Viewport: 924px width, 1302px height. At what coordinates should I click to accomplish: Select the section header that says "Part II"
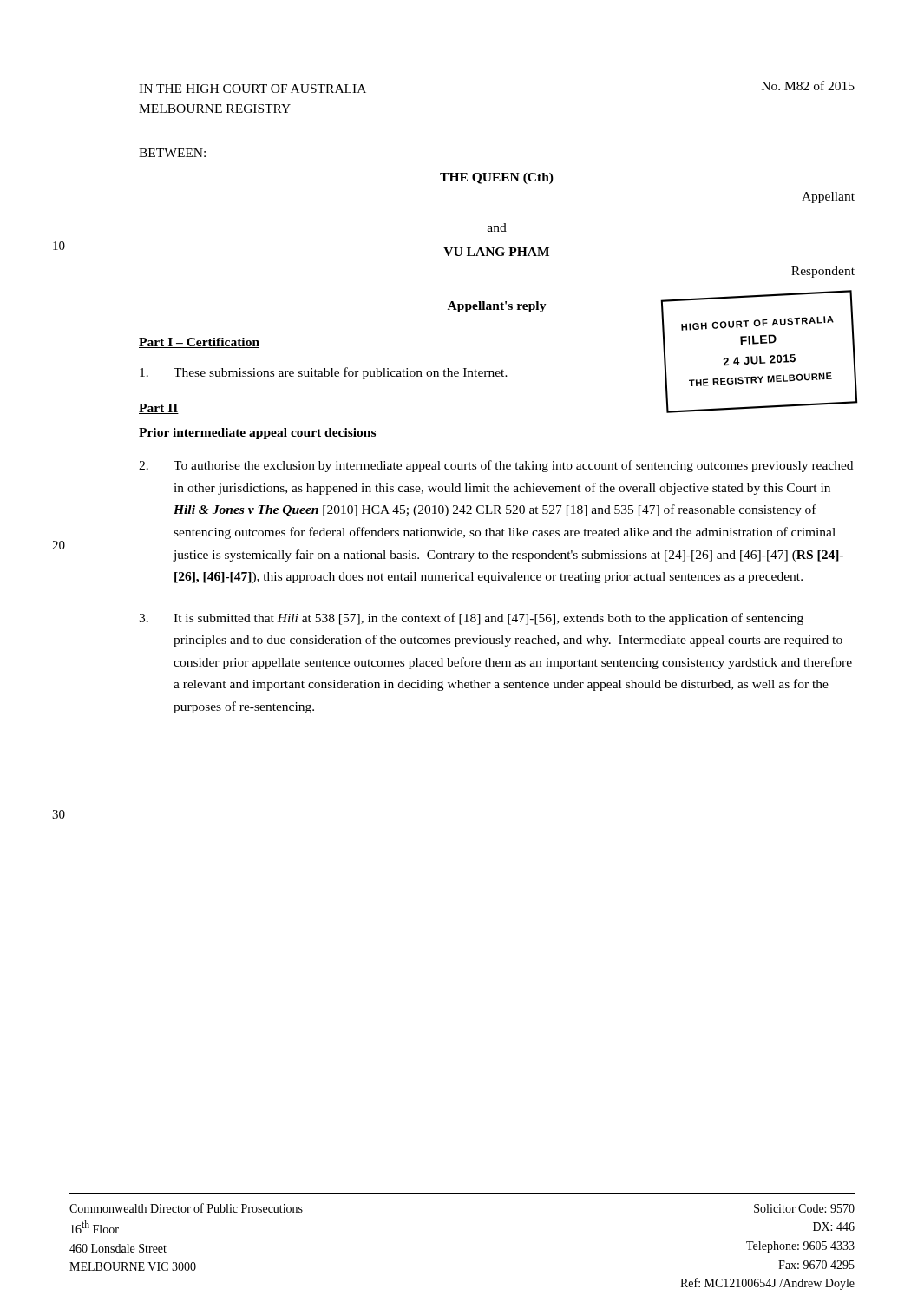point(158,408)
